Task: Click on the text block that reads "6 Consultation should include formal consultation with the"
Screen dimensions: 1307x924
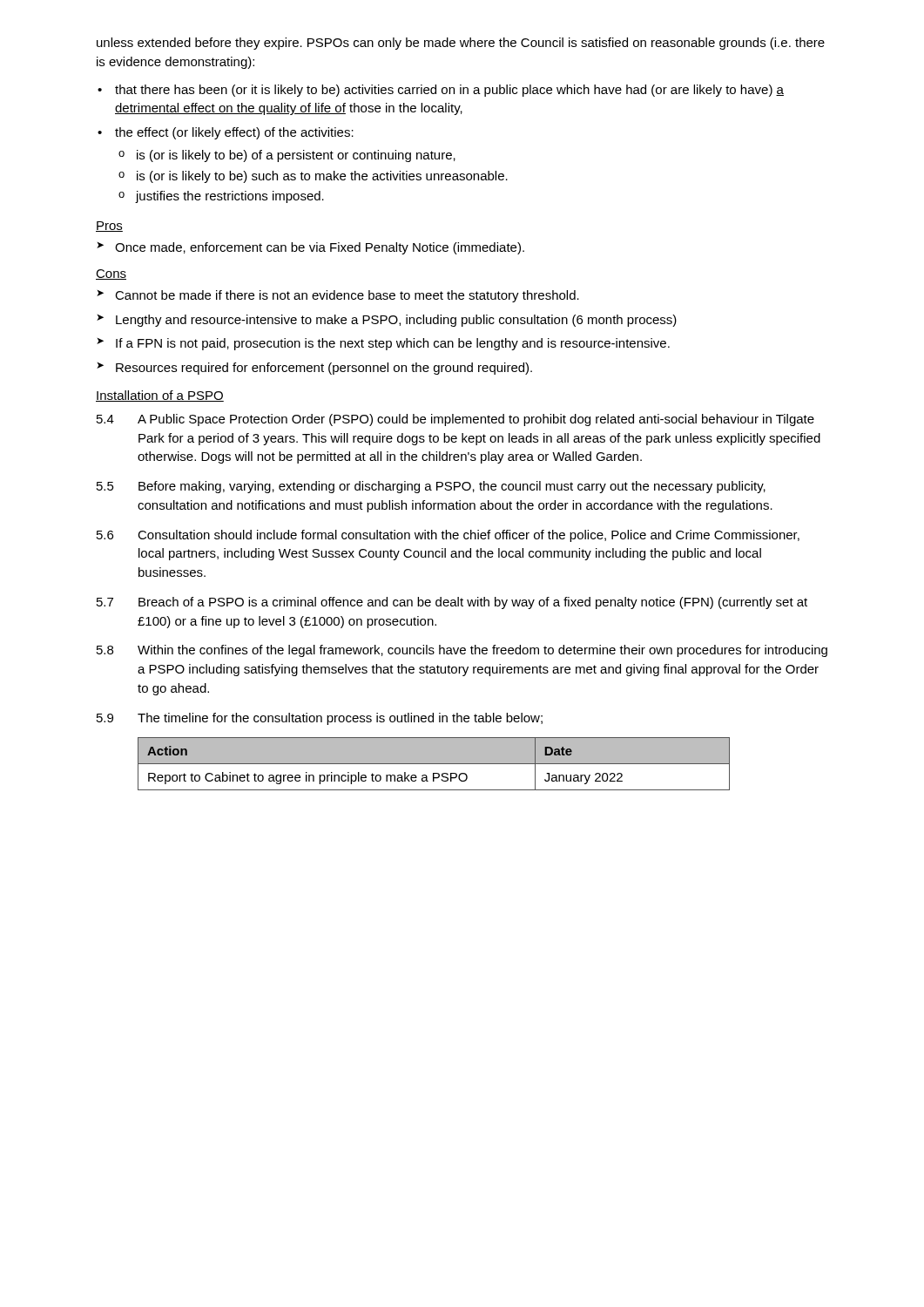Action: [x=462, y=553]
